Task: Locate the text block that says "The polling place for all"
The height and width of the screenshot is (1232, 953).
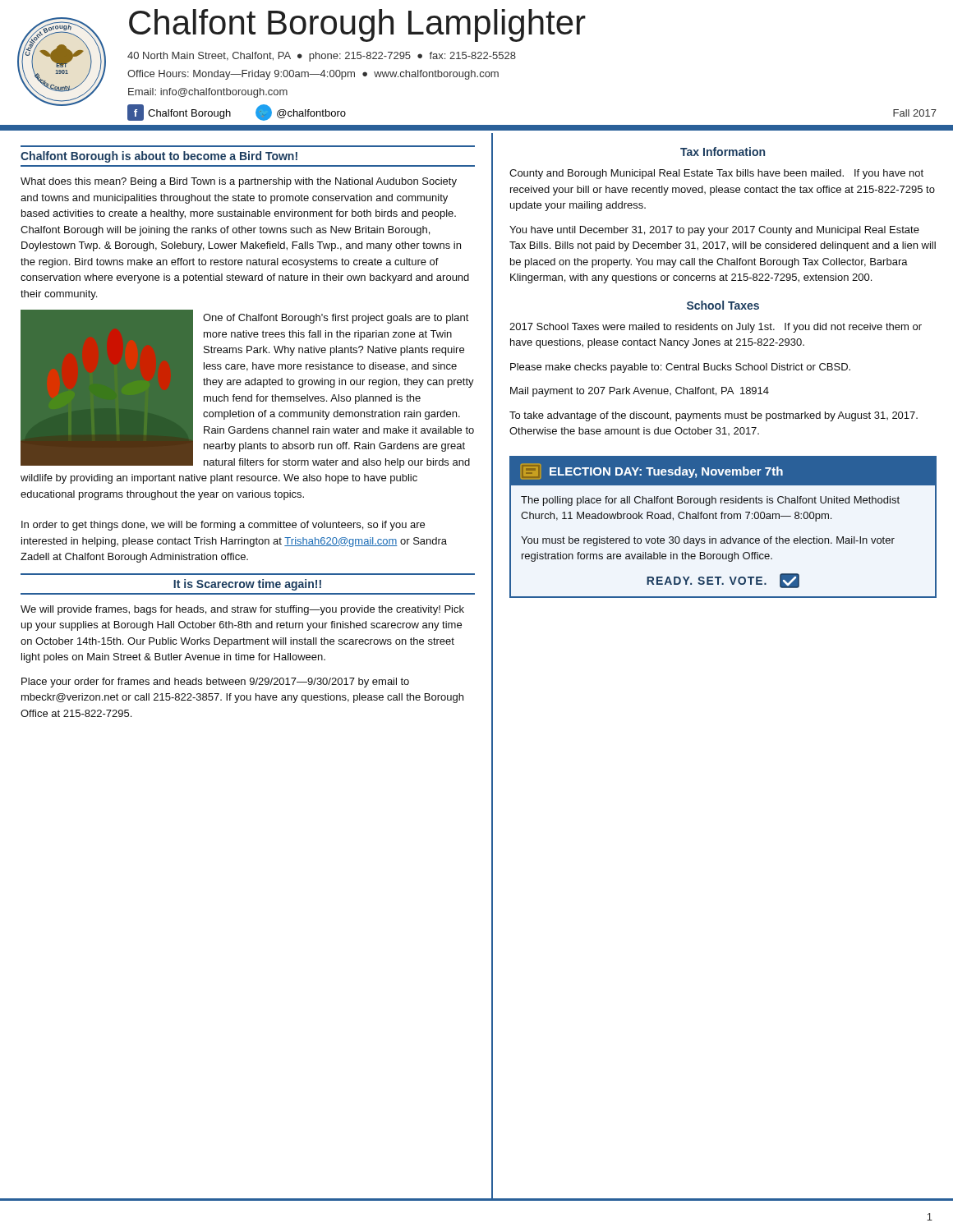Action: 710,507
